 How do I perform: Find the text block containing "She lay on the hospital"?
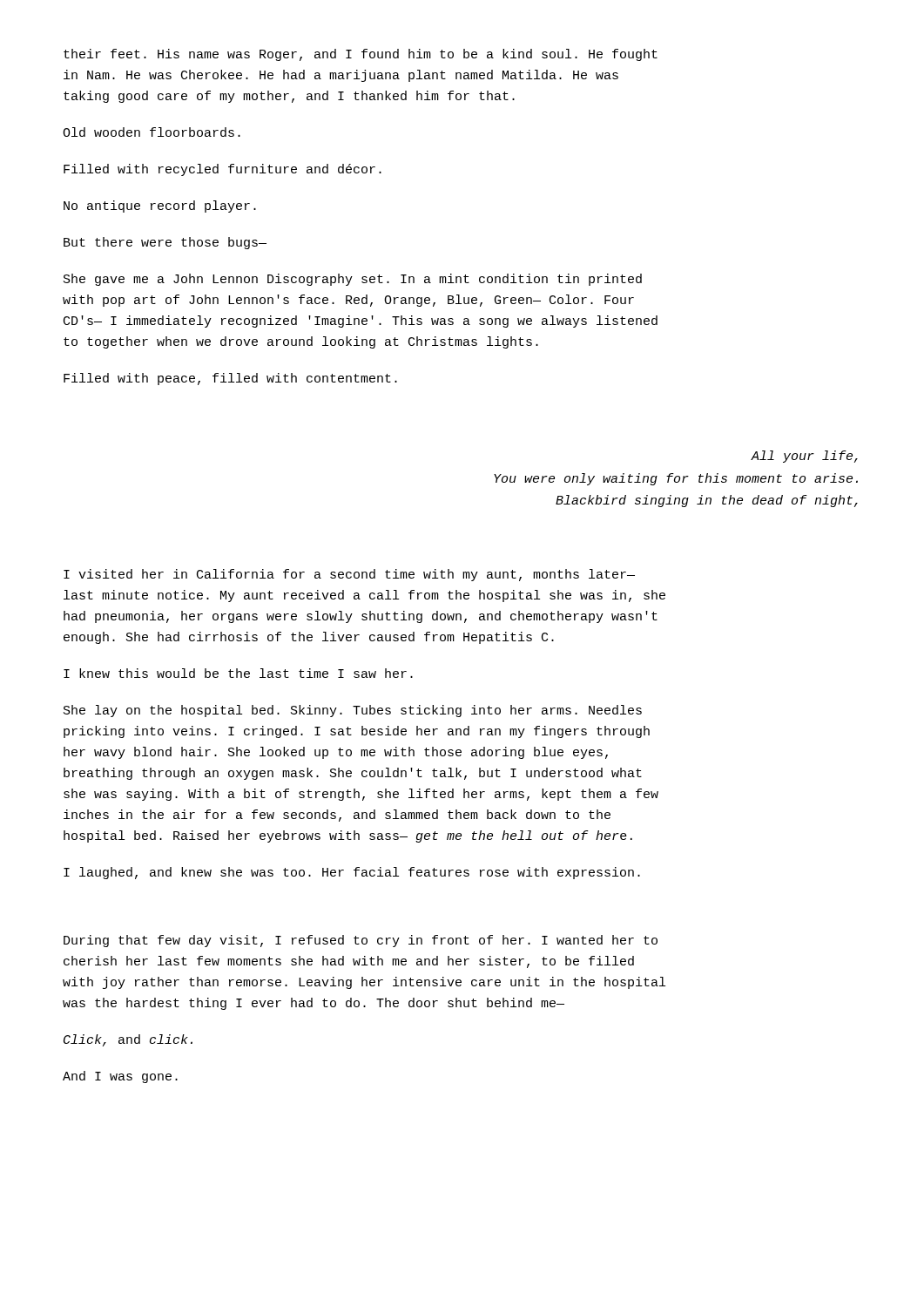click(361, 774)
